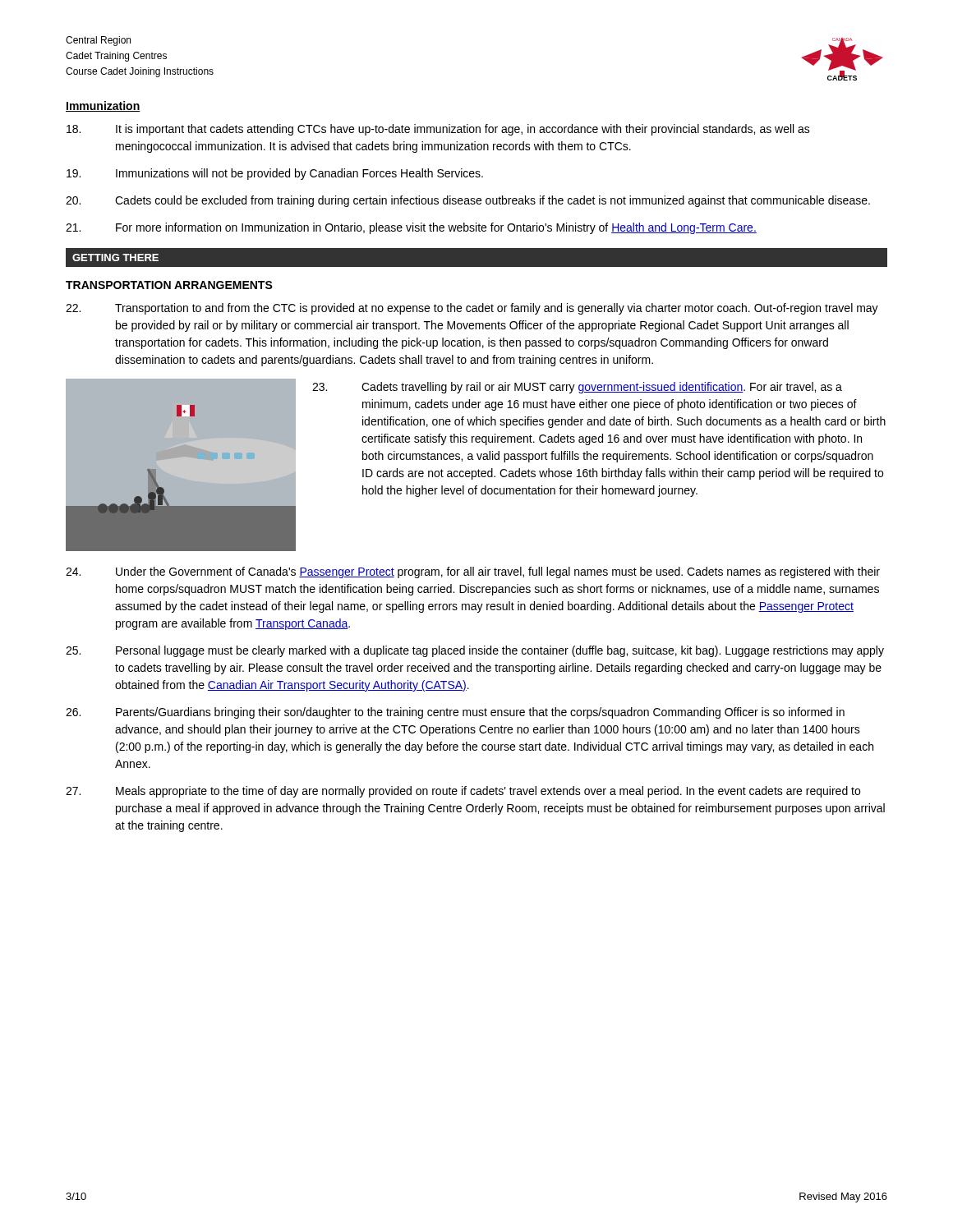Viewport: 953px width, 1232px height.
Task: Click the passage that begins "Transportation to and"
Action: pyautogui.click(x=476, y=334)
